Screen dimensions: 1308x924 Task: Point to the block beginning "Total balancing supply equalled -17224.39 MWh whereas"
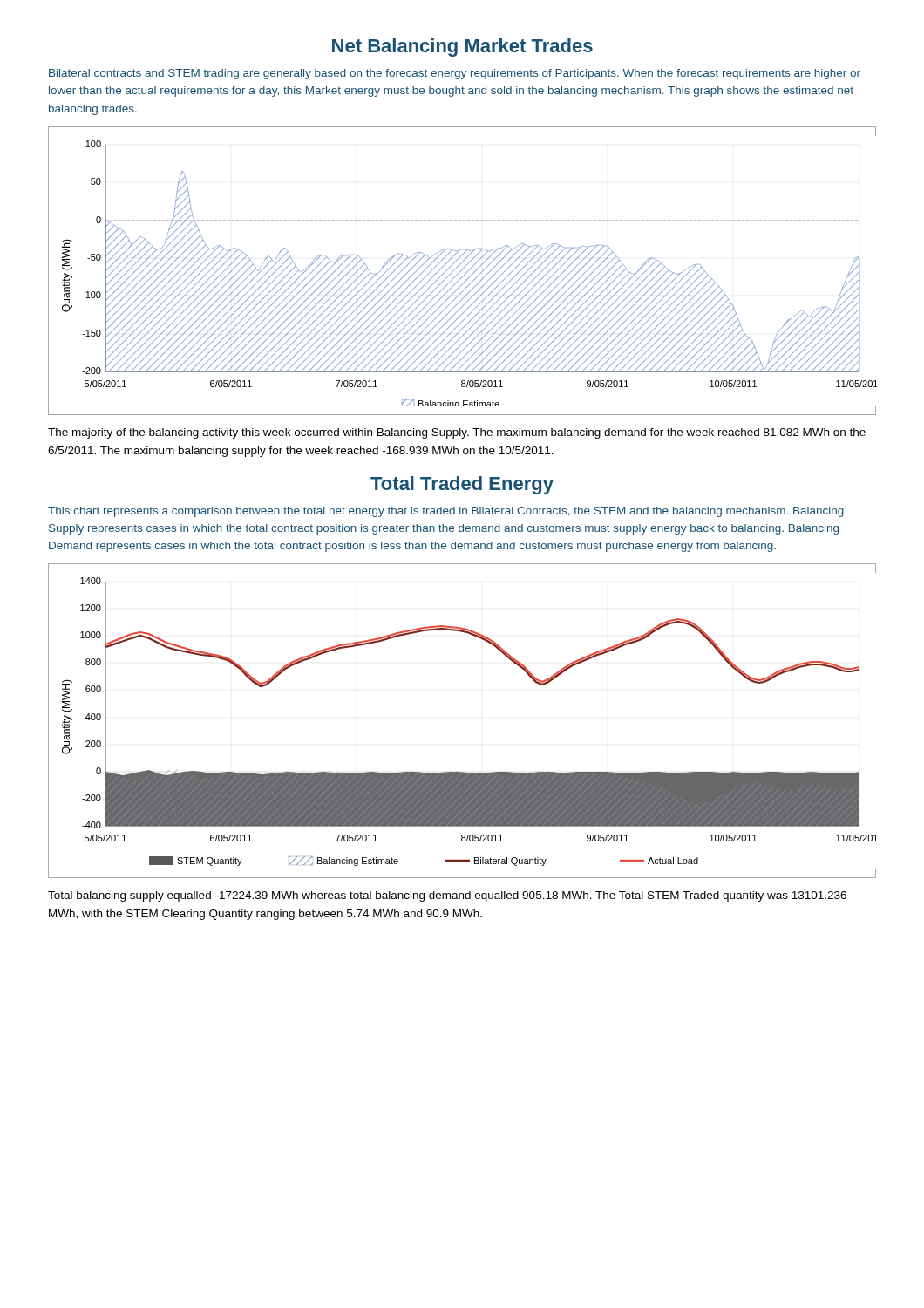tap(447, 905)
